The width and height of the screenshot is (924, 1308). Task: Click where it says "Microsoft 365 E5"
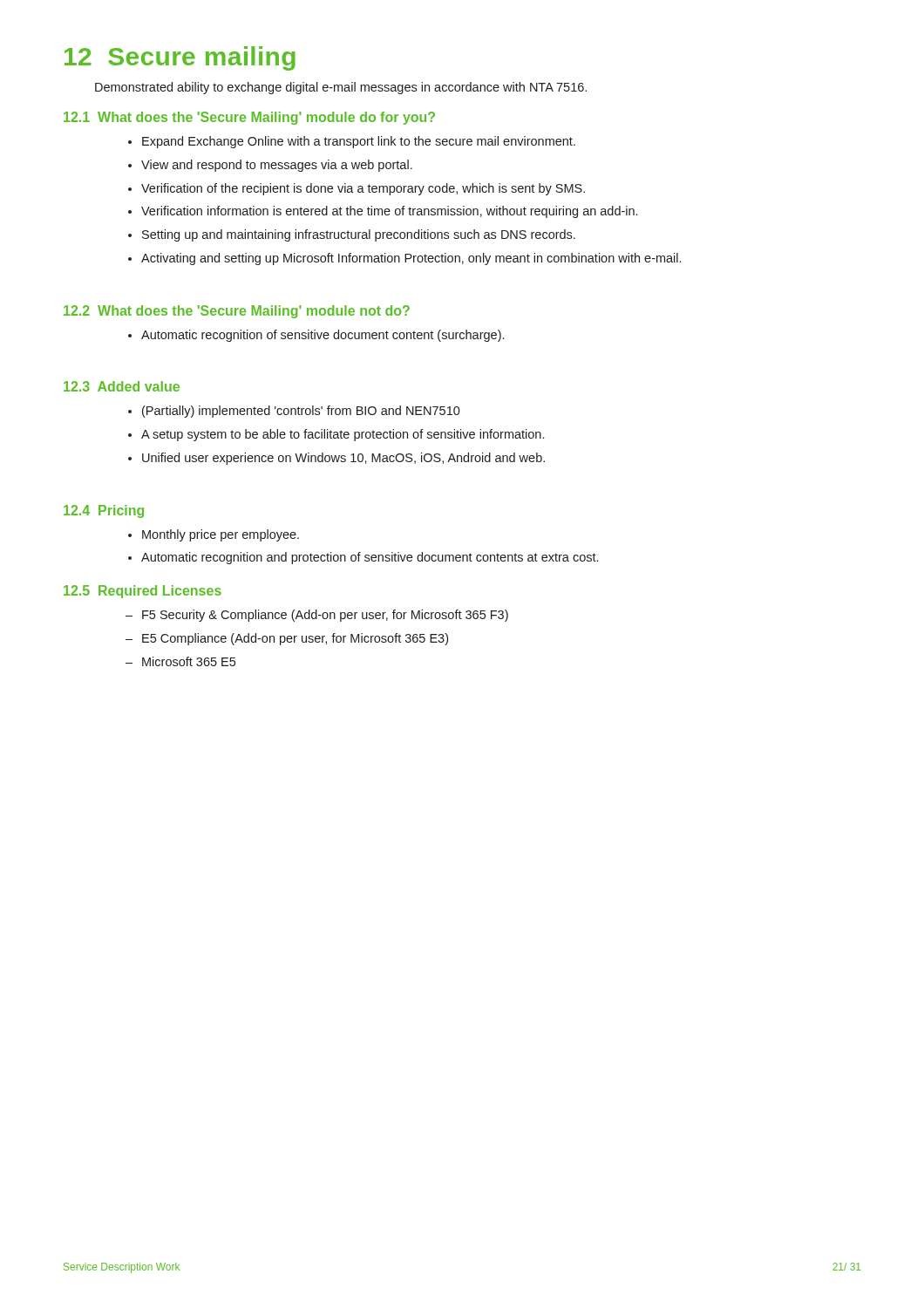pos(189,661)
